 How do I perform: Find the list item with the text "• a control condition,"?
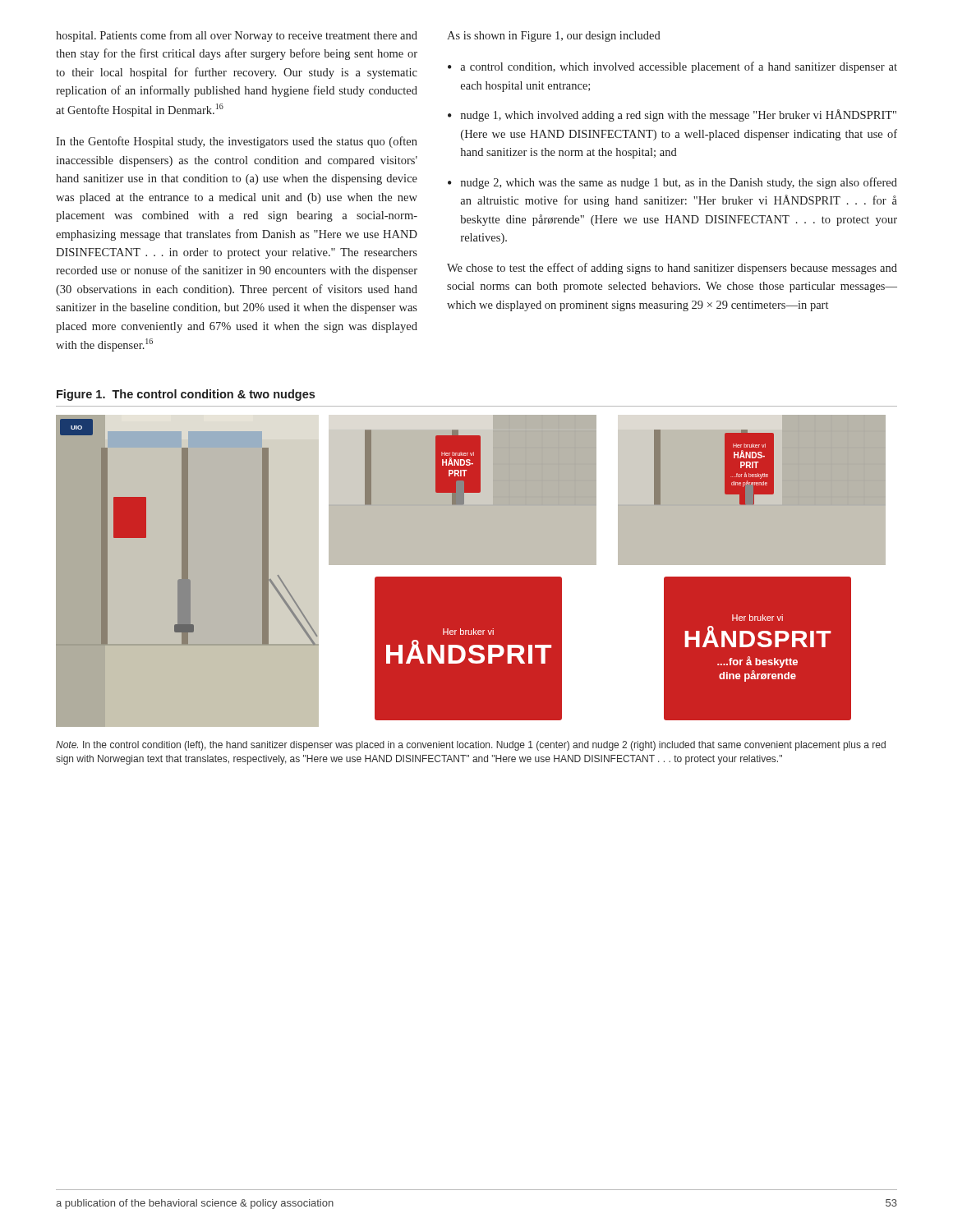672,76
